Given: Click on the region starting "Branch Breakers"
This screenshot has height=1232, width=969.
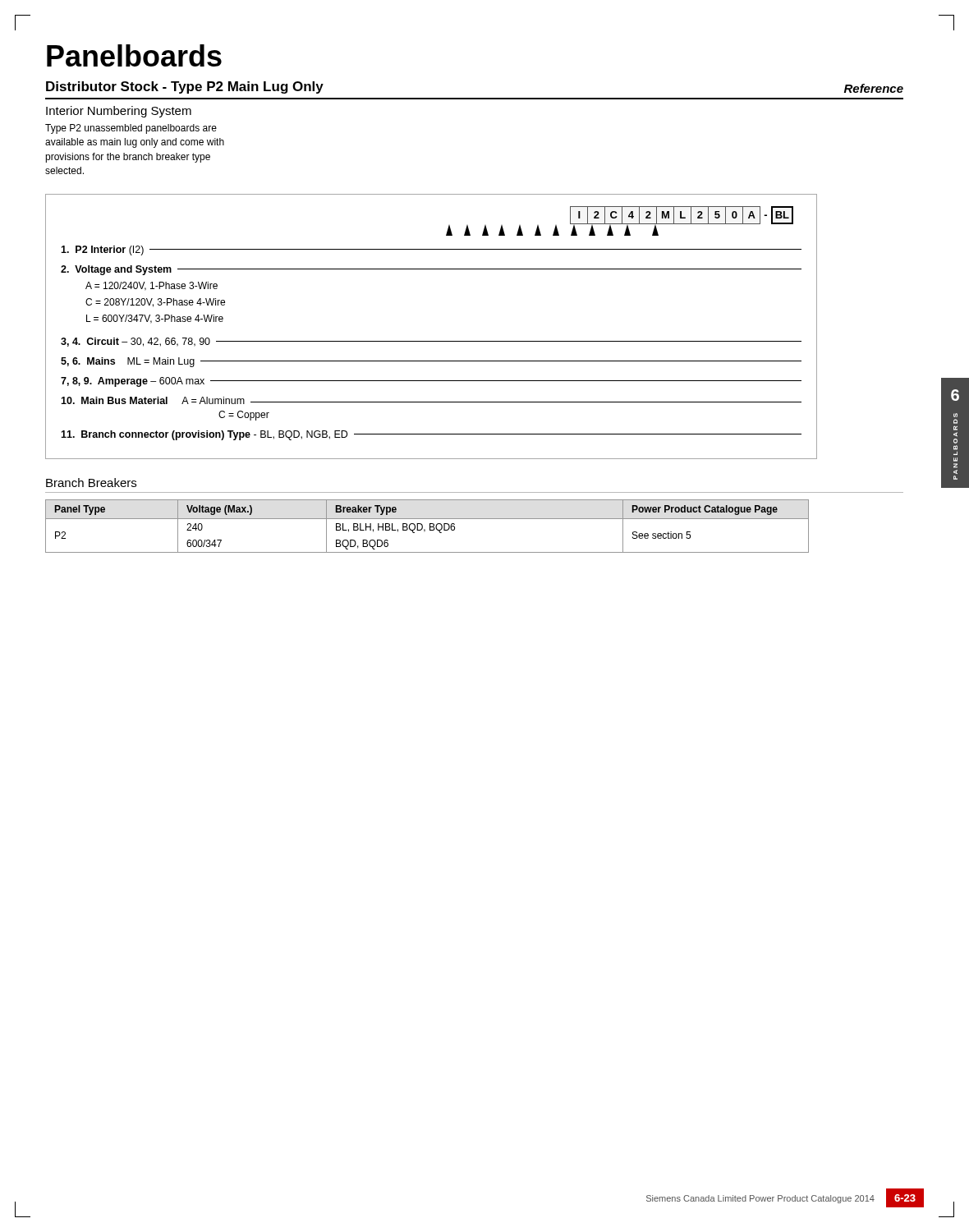Looking at the screenshot, I should pyautogui.click(x=91, y=482).
